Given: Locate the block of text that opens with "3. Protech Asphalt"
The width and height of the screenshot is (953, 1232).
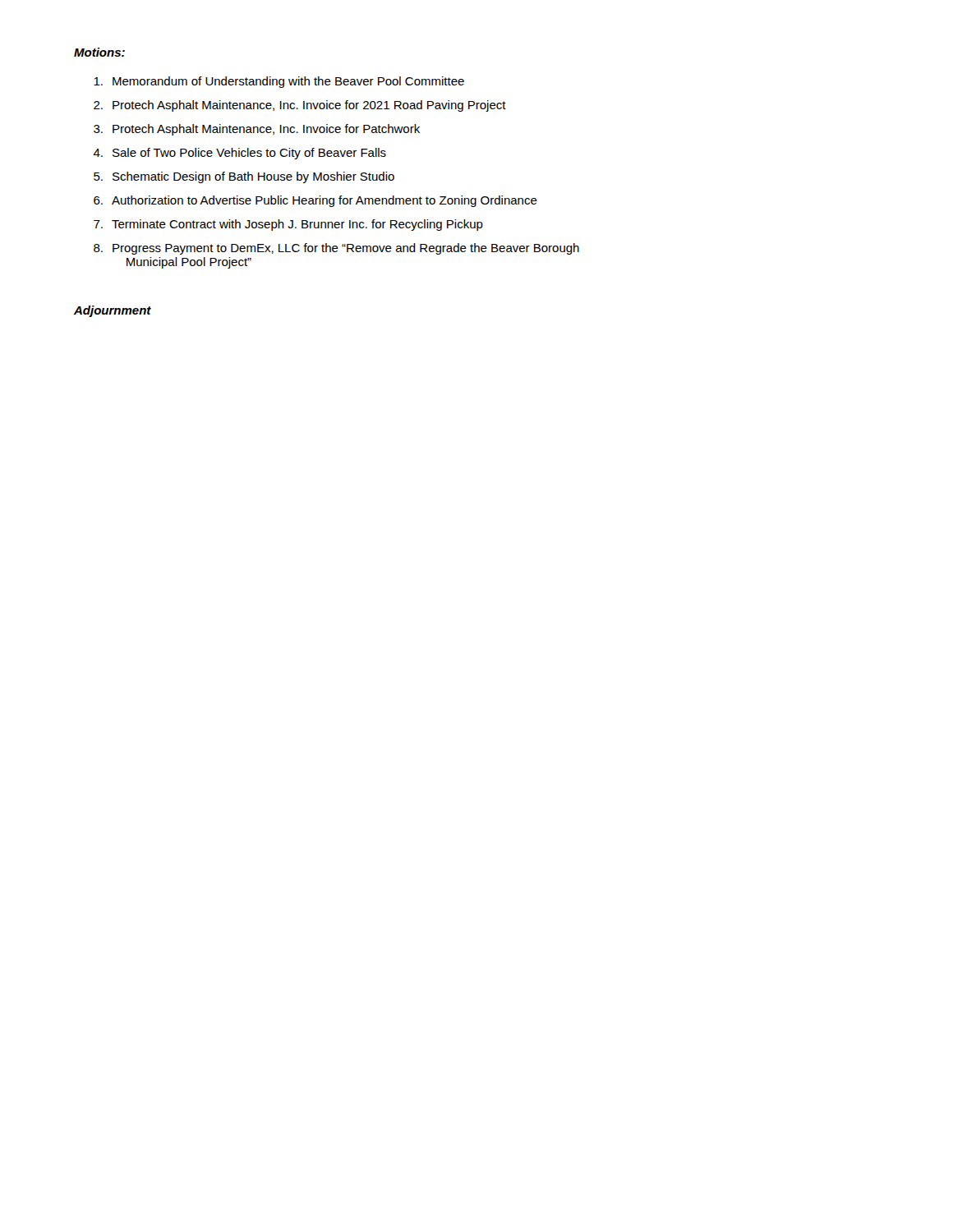Looking at the screenshot, I should click(x=257, y=130).
